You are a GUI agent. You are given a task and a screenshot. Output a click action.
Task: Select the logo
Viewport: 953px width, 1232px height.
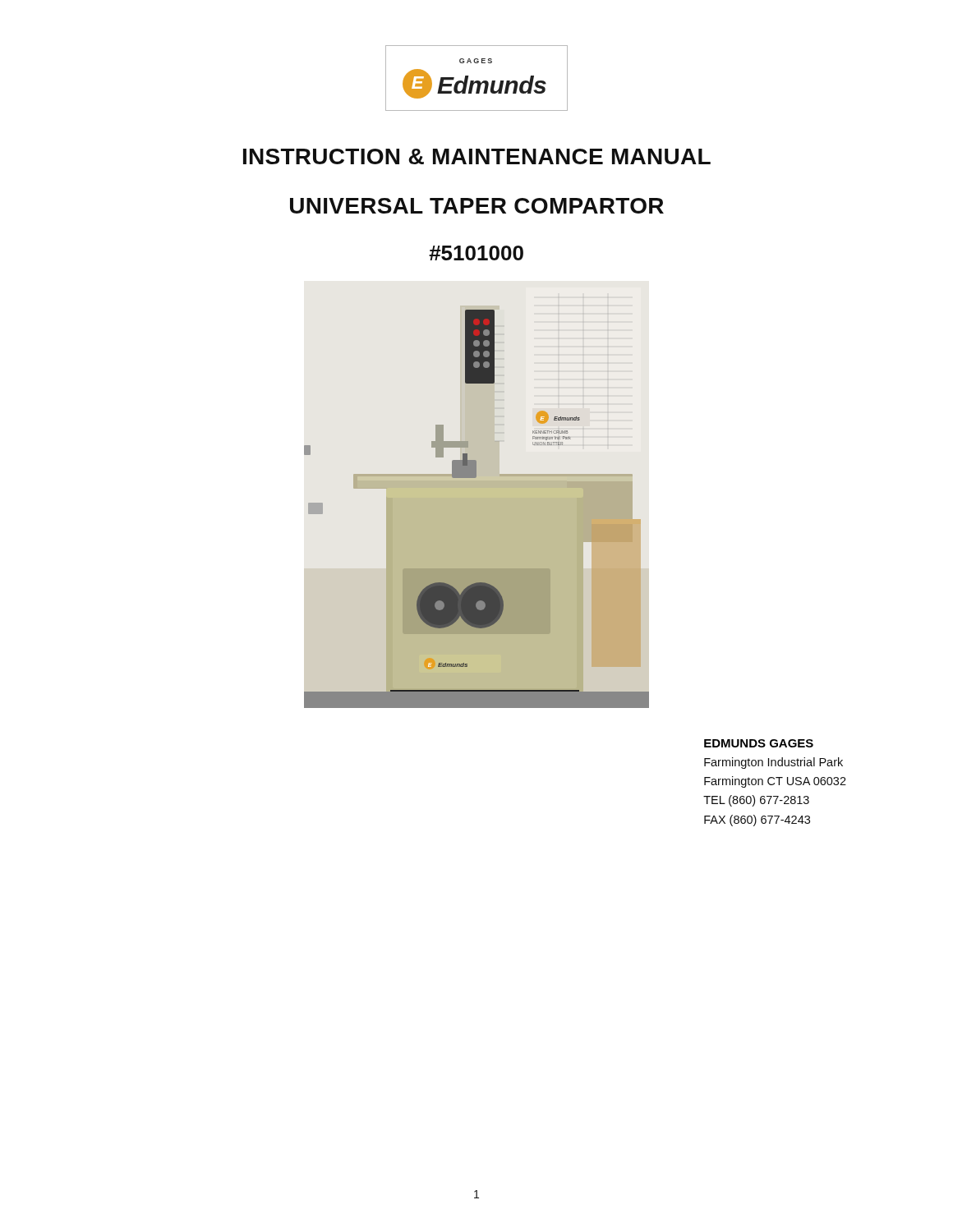coord(476,78)
